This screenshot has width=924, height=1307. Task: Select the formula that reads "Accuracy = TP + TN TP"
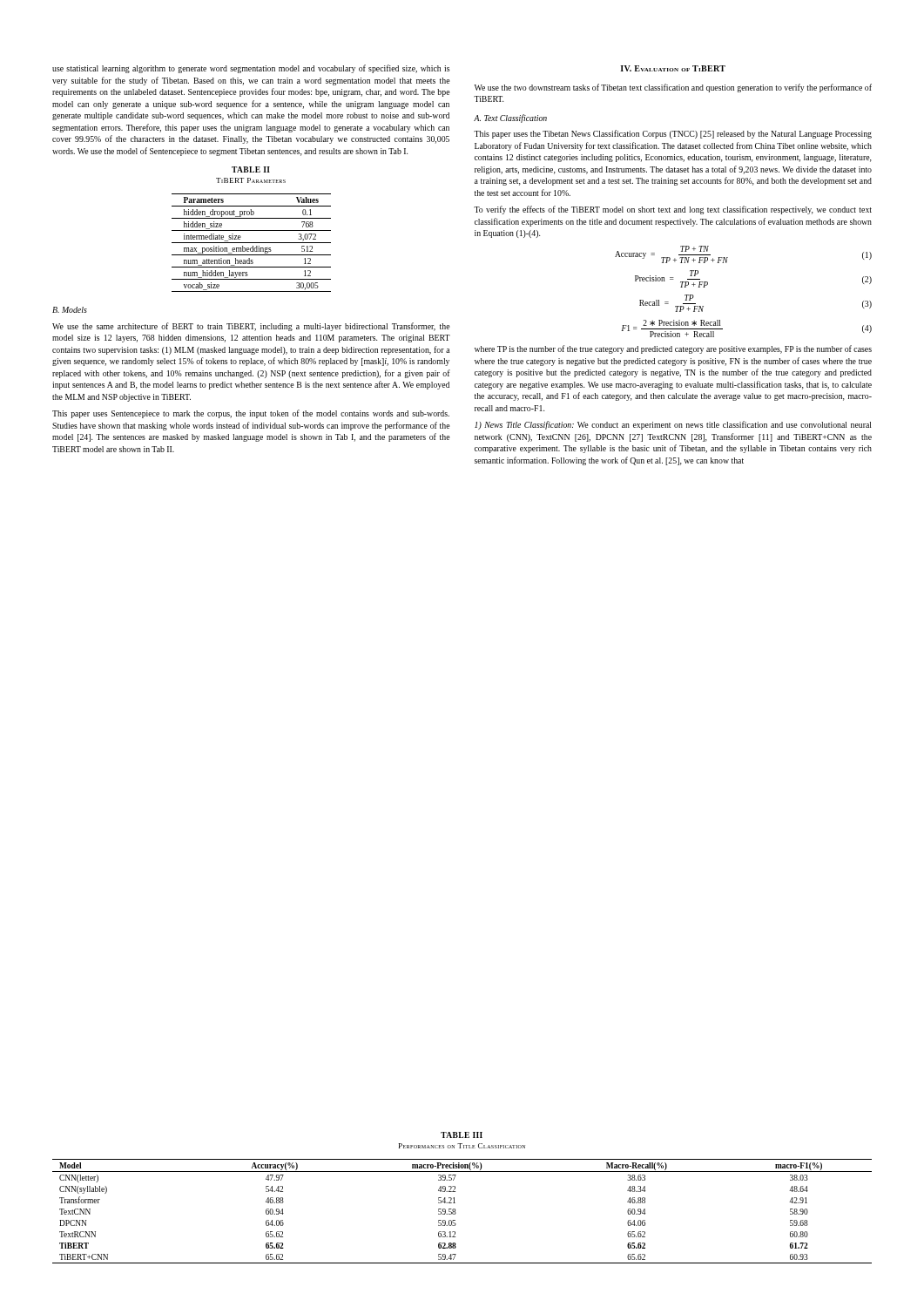tap(673, 255)
